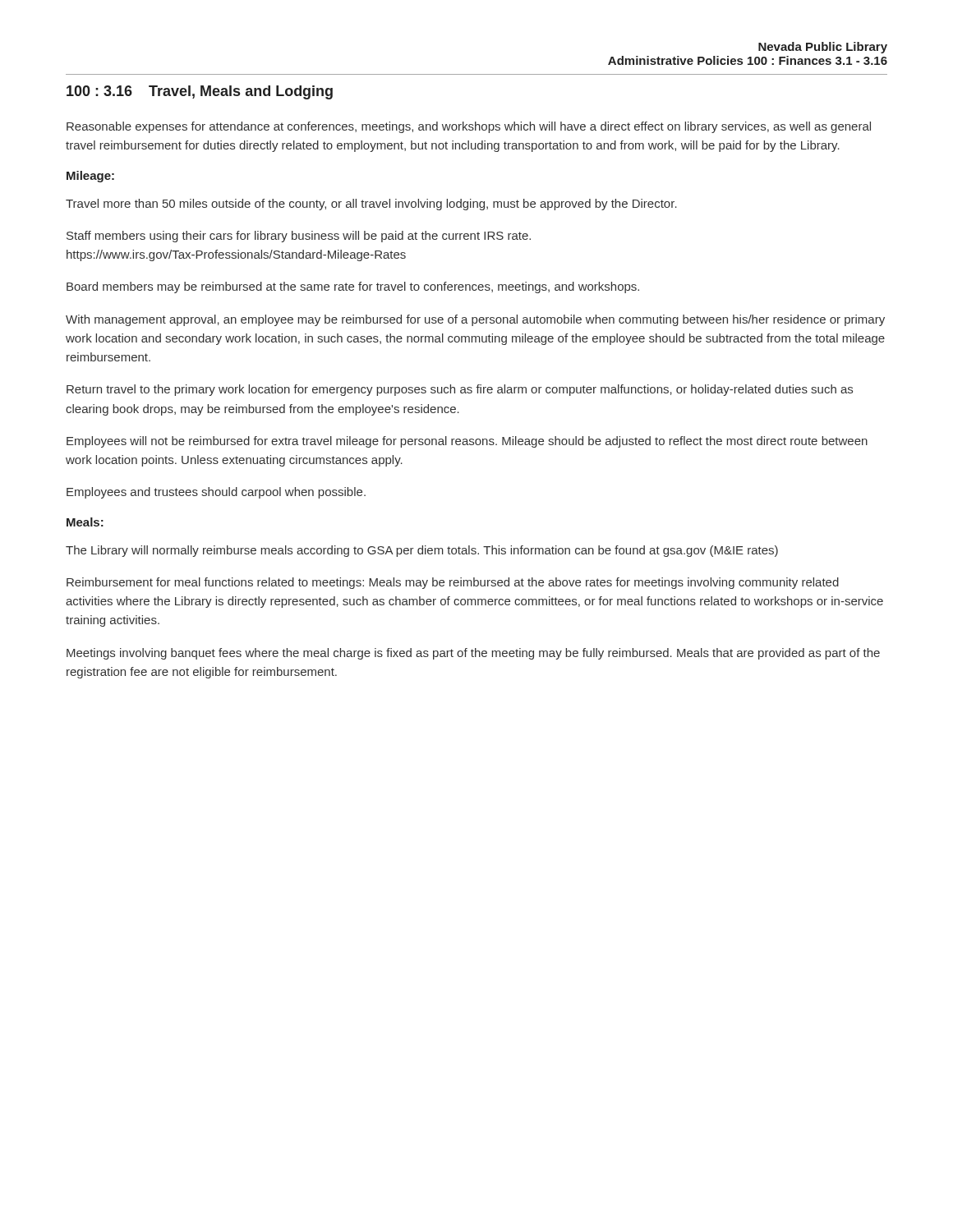
Task: Click the passage that begins "With management approval, an employee may"
Action: (x=475, y=338)
